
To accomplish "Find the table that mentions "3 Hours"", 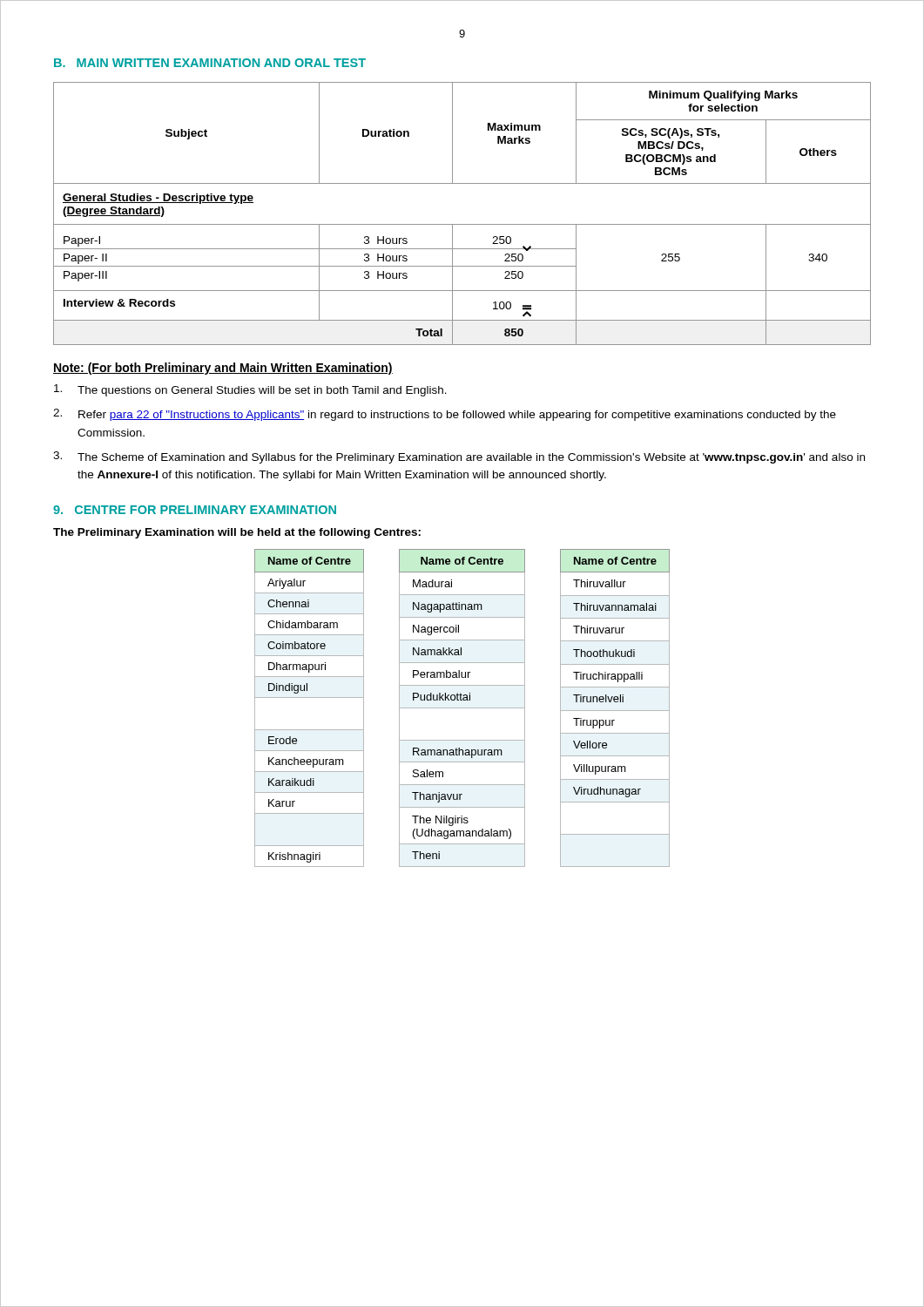I will [x=462, y=213].
